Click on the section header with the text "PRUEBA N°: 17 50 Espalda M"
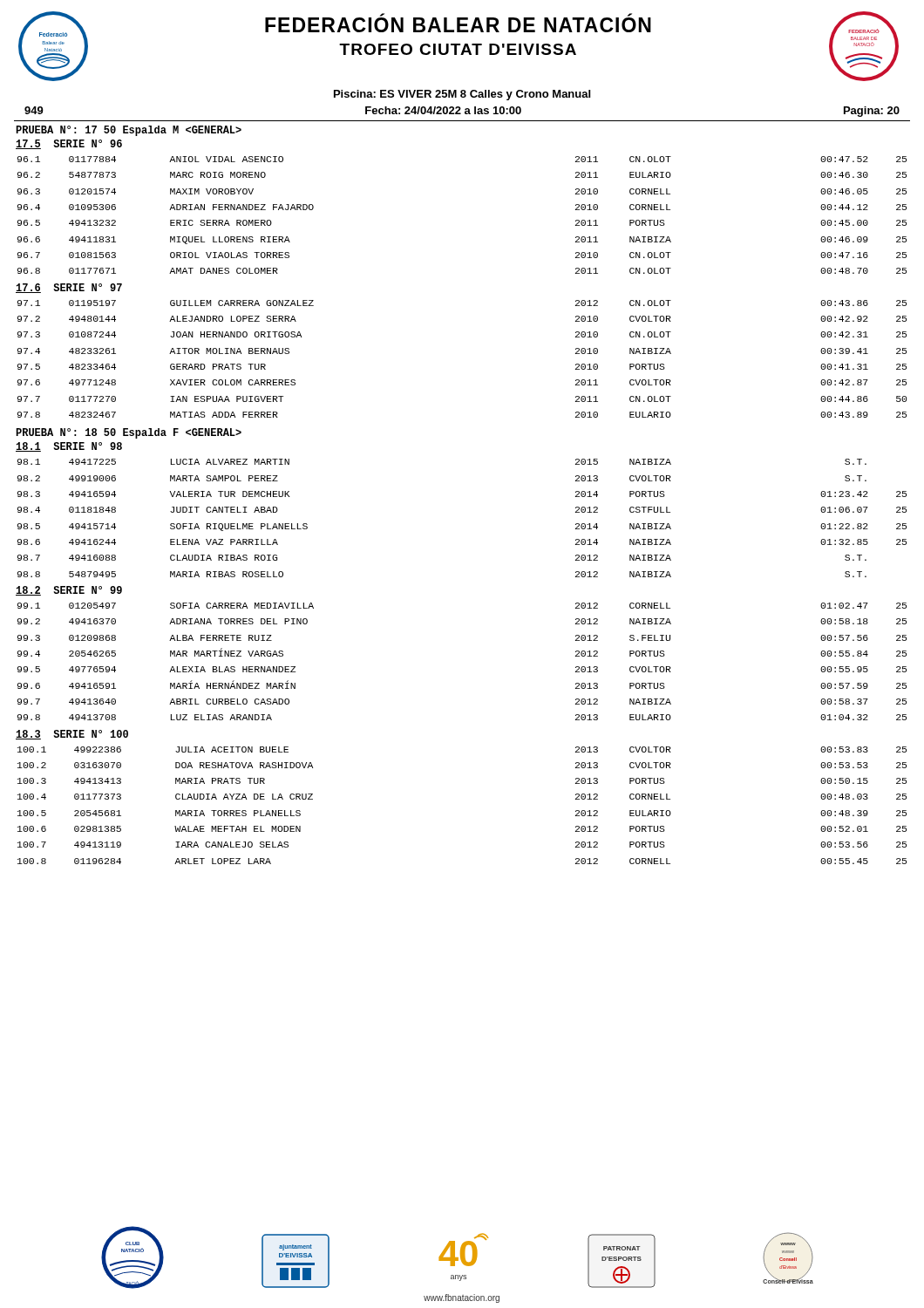The image size is (924, 1308). tap(129, 131)
